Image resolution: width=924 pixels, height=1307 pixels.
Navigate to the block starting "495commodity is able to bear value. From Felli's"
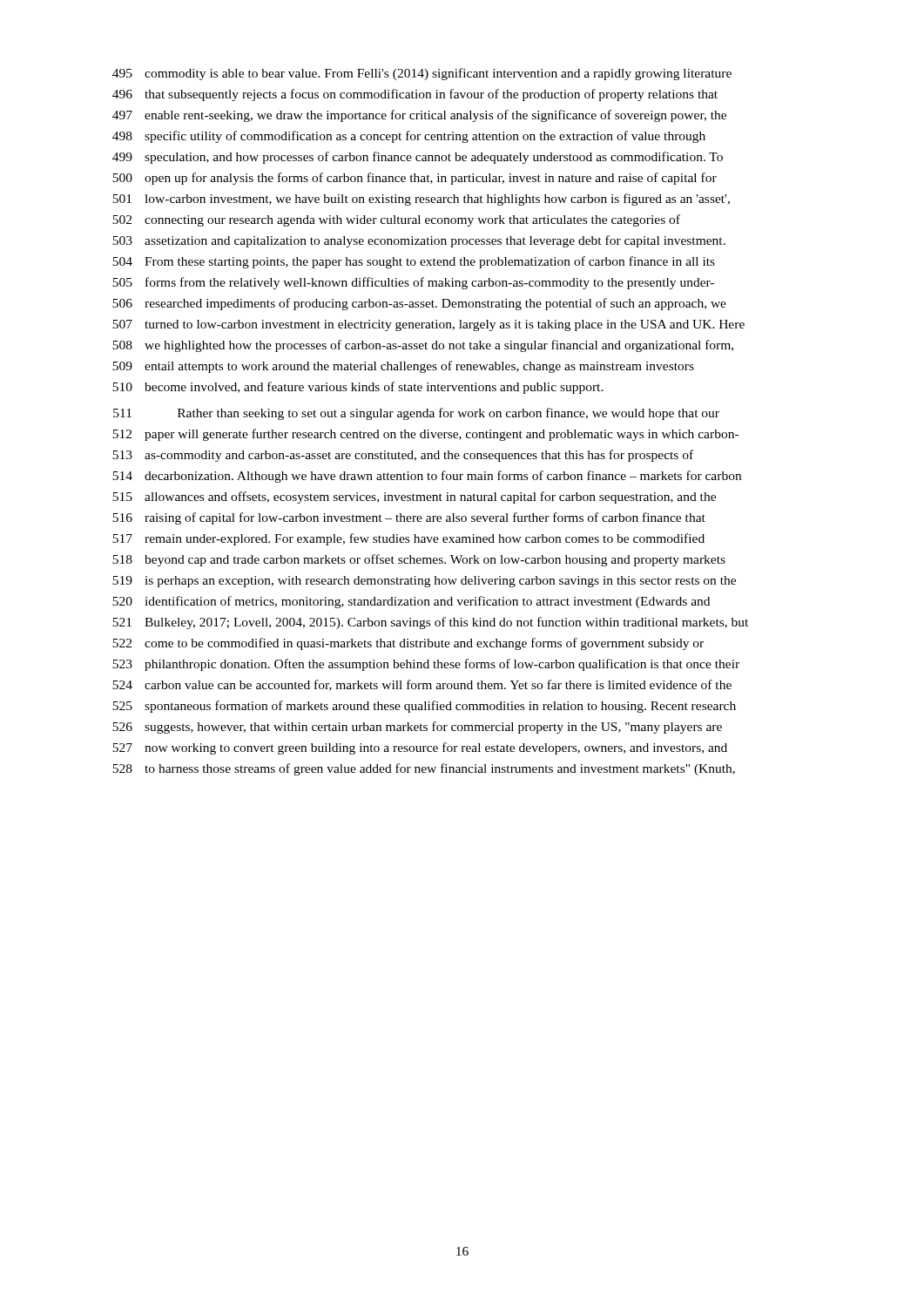pyautogui.click(x=462, y=421)
